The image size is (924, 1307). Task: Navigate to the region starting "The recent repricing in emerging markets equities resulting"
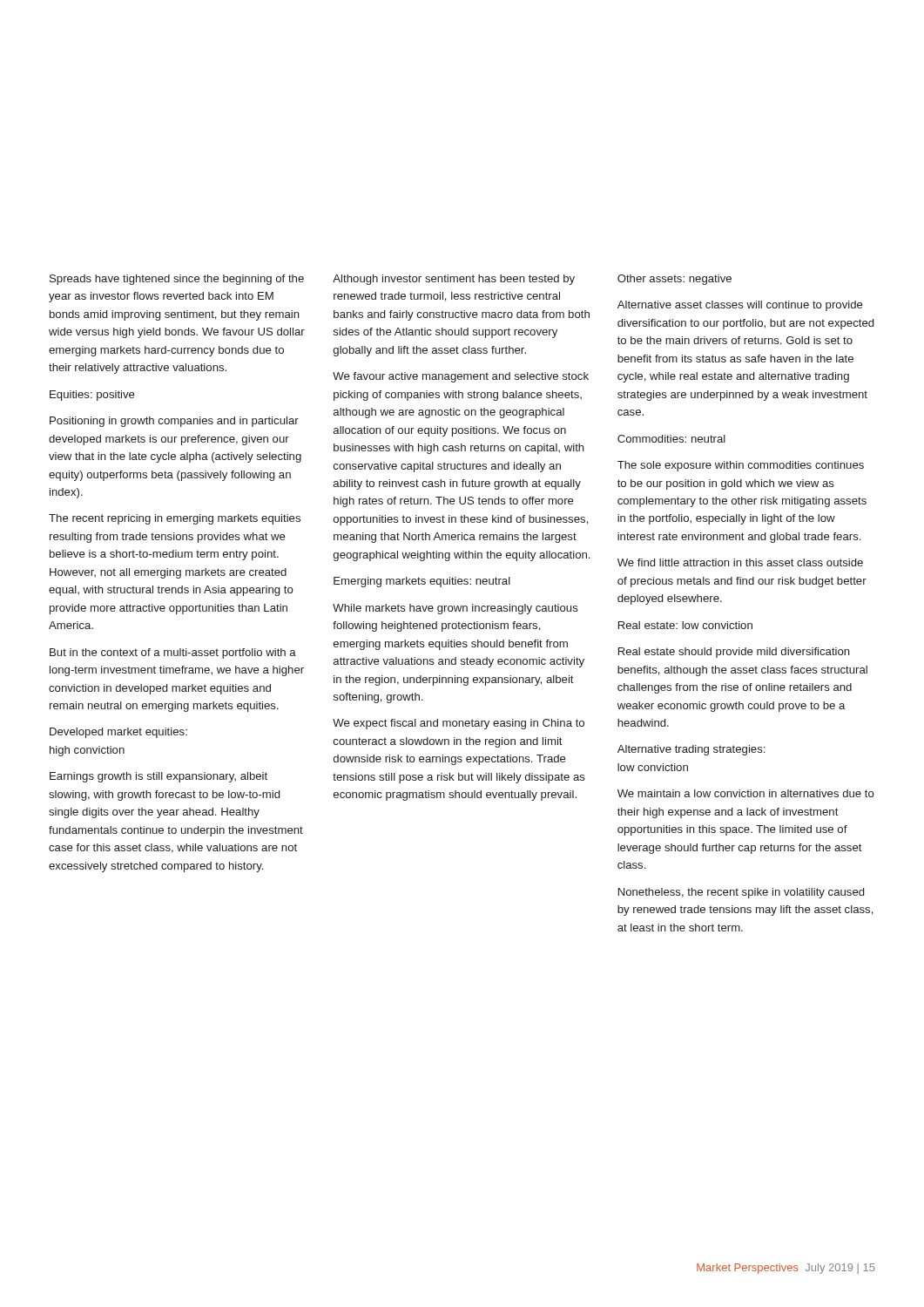(178, 572)
